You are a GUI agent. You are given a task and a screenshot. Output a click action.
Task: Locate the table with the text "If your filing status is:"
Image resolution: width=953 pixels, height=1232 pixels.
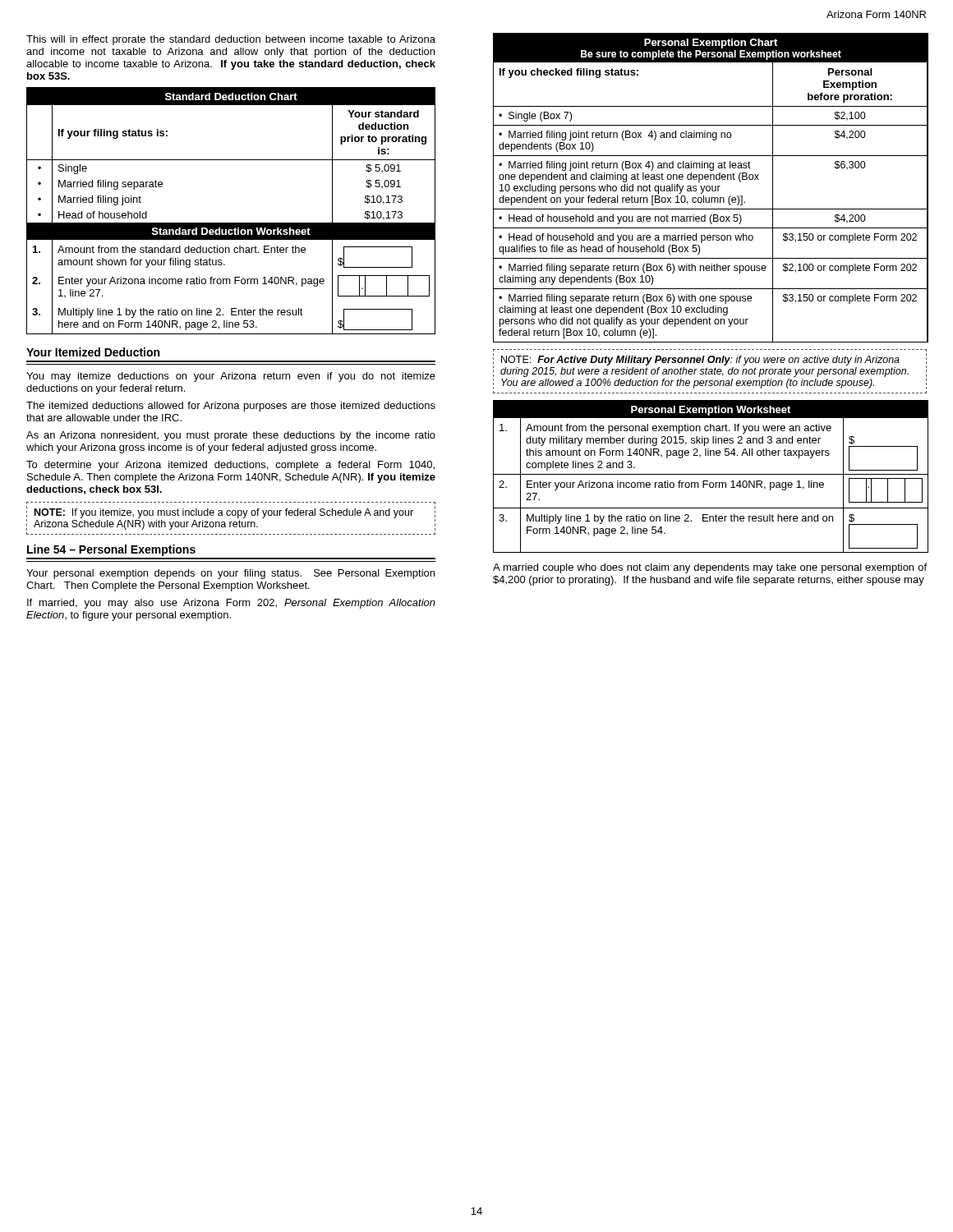(x=231, y=211)
